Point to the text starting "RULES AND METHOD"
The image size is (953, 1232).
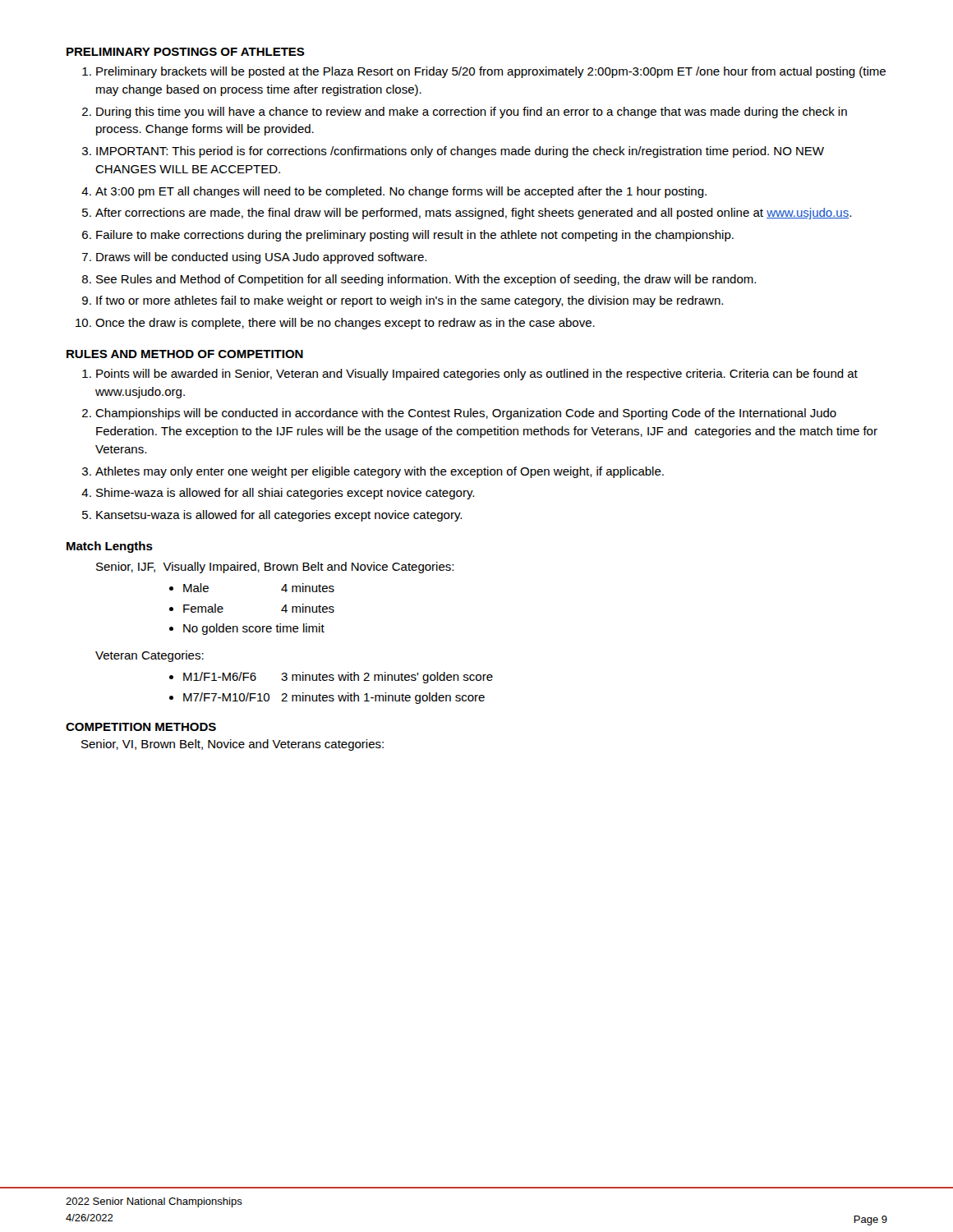click(x=185, y=353)
